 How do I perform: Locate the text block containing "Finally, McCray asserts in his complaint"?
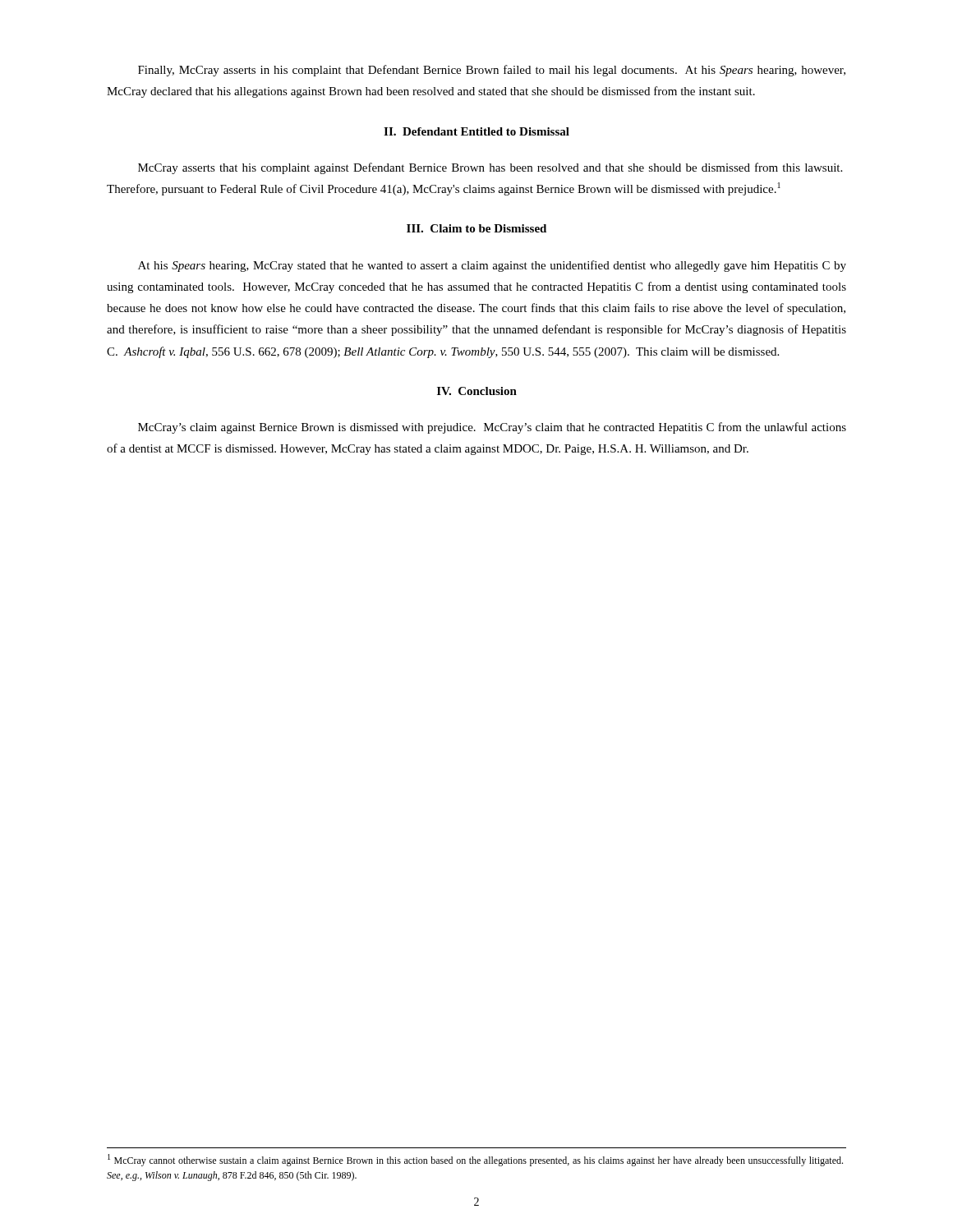pyautogui.click(x=476, y=81)
